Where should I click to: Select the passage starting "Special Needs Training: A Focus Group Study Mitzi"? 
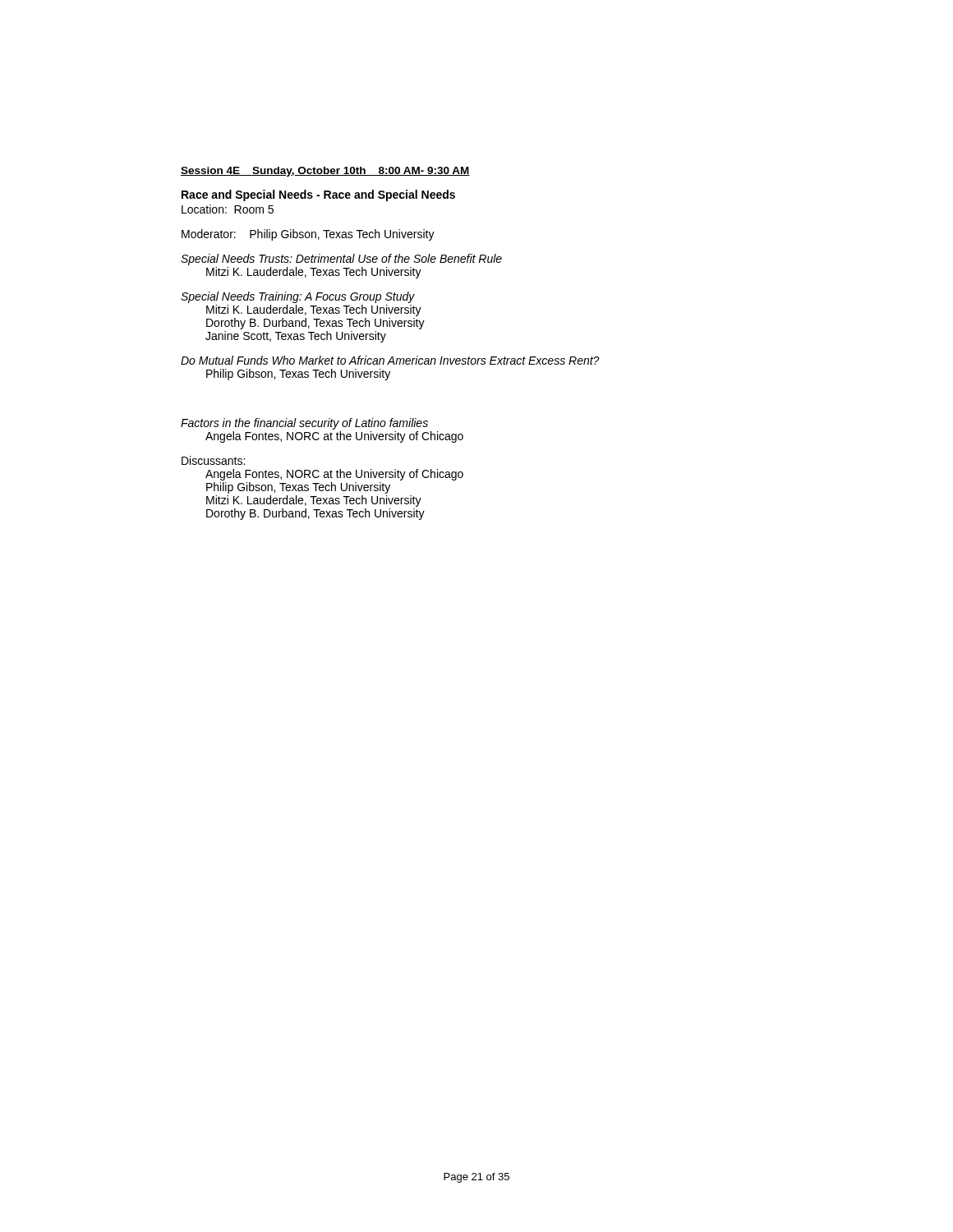(x=298, y=297)
